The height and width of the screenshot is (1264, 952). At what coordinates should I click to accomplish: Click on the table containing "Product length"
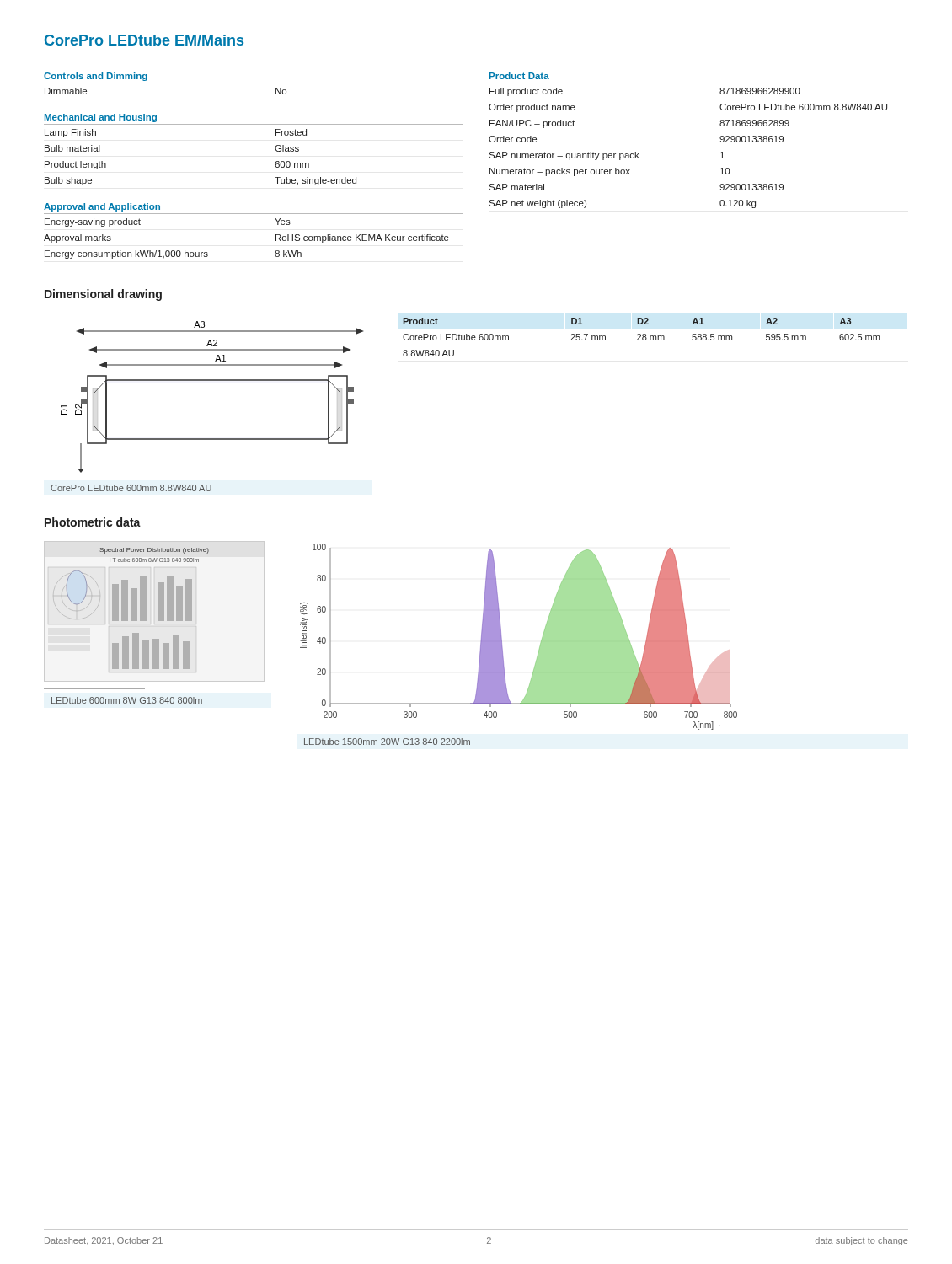254,149
